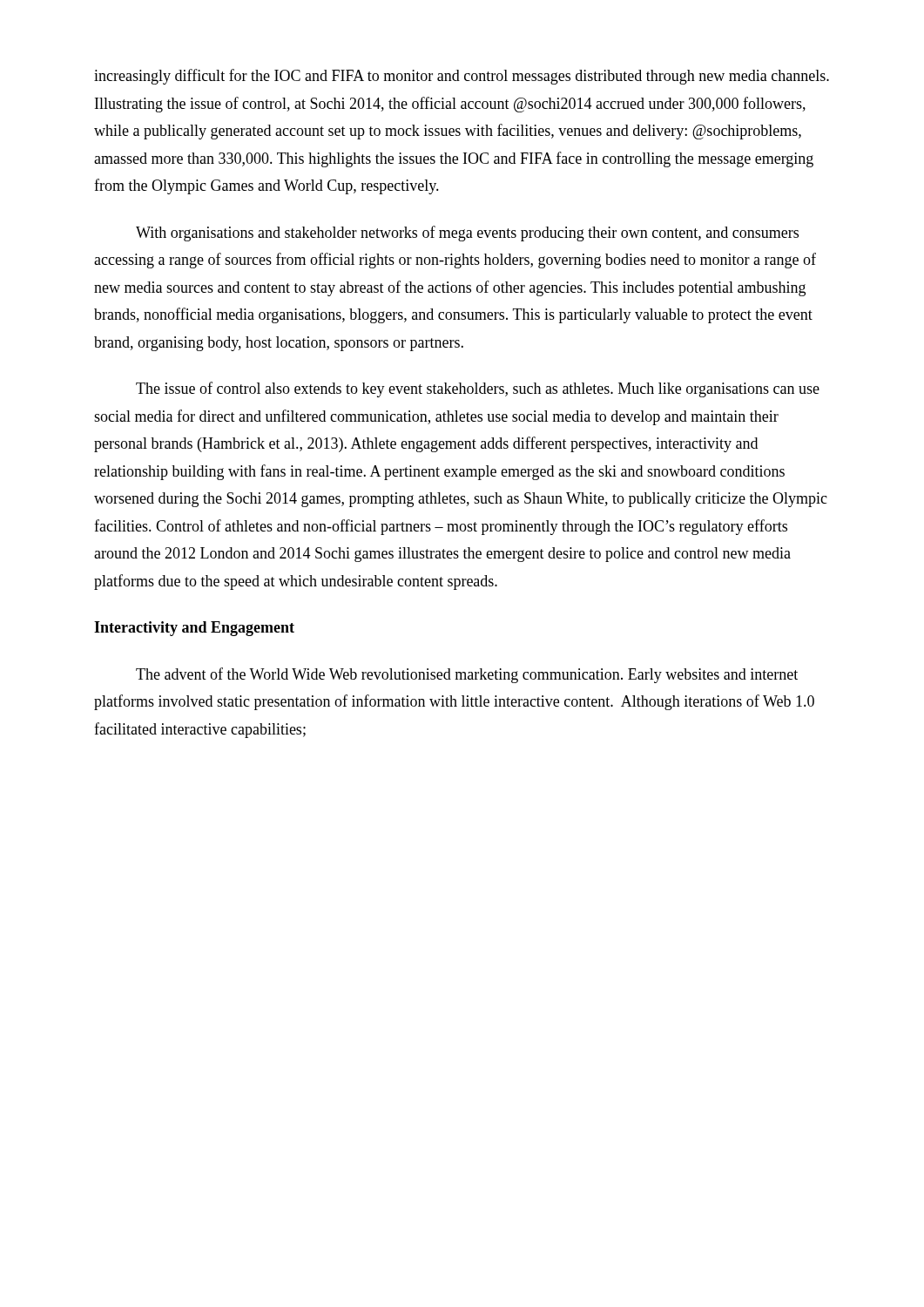Locate the text block containing "The advent of the World Wide Web"
Image resolution: width=924 pixels, height=1307 pixels.
462,702
